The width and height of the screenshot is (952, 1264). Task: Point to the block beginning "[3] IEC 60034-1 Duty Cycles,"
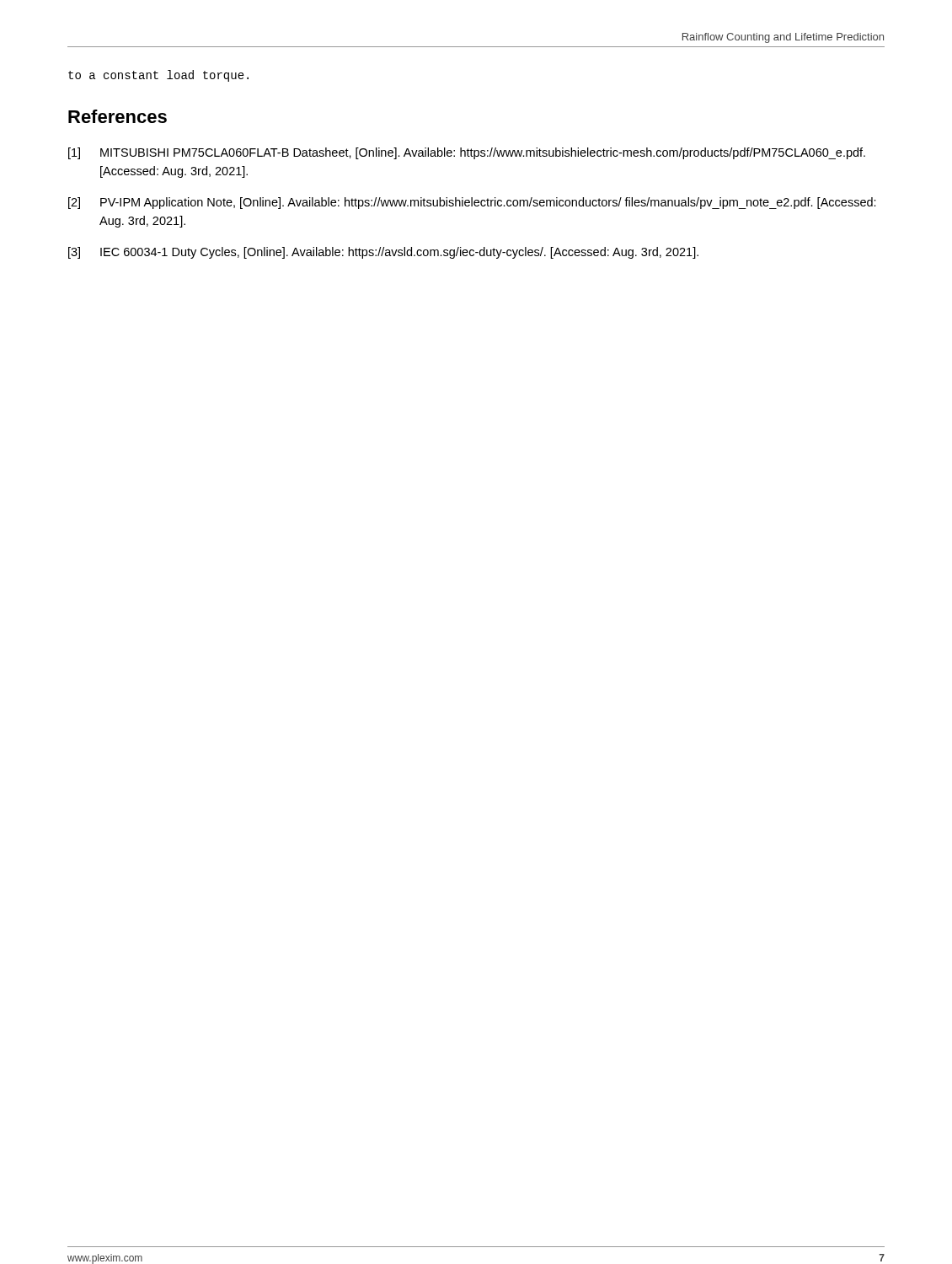coord(476,252)
